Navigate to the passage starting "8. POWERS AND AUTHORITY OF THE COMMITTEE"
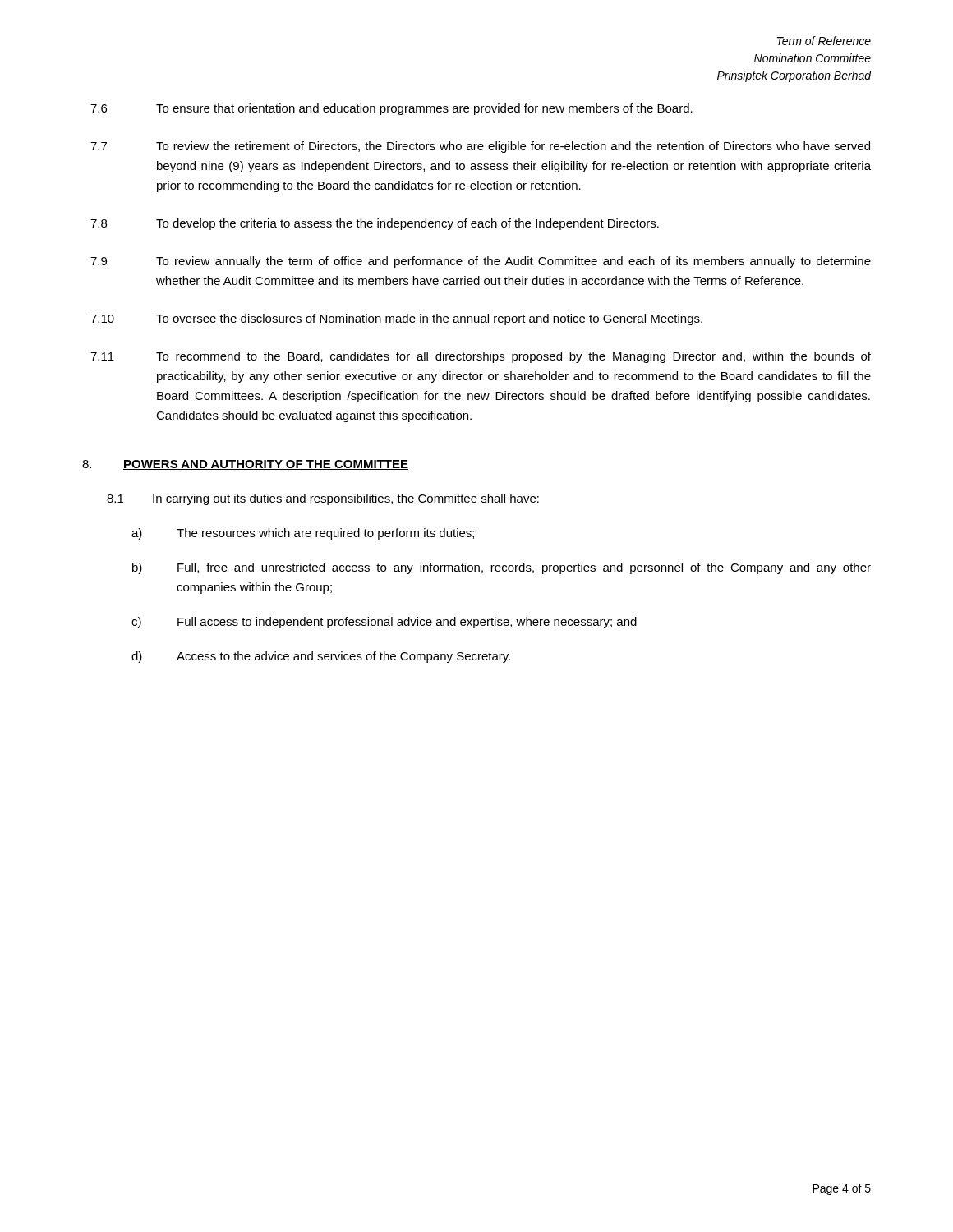953x1232 pixels. [x=245, y=464]
